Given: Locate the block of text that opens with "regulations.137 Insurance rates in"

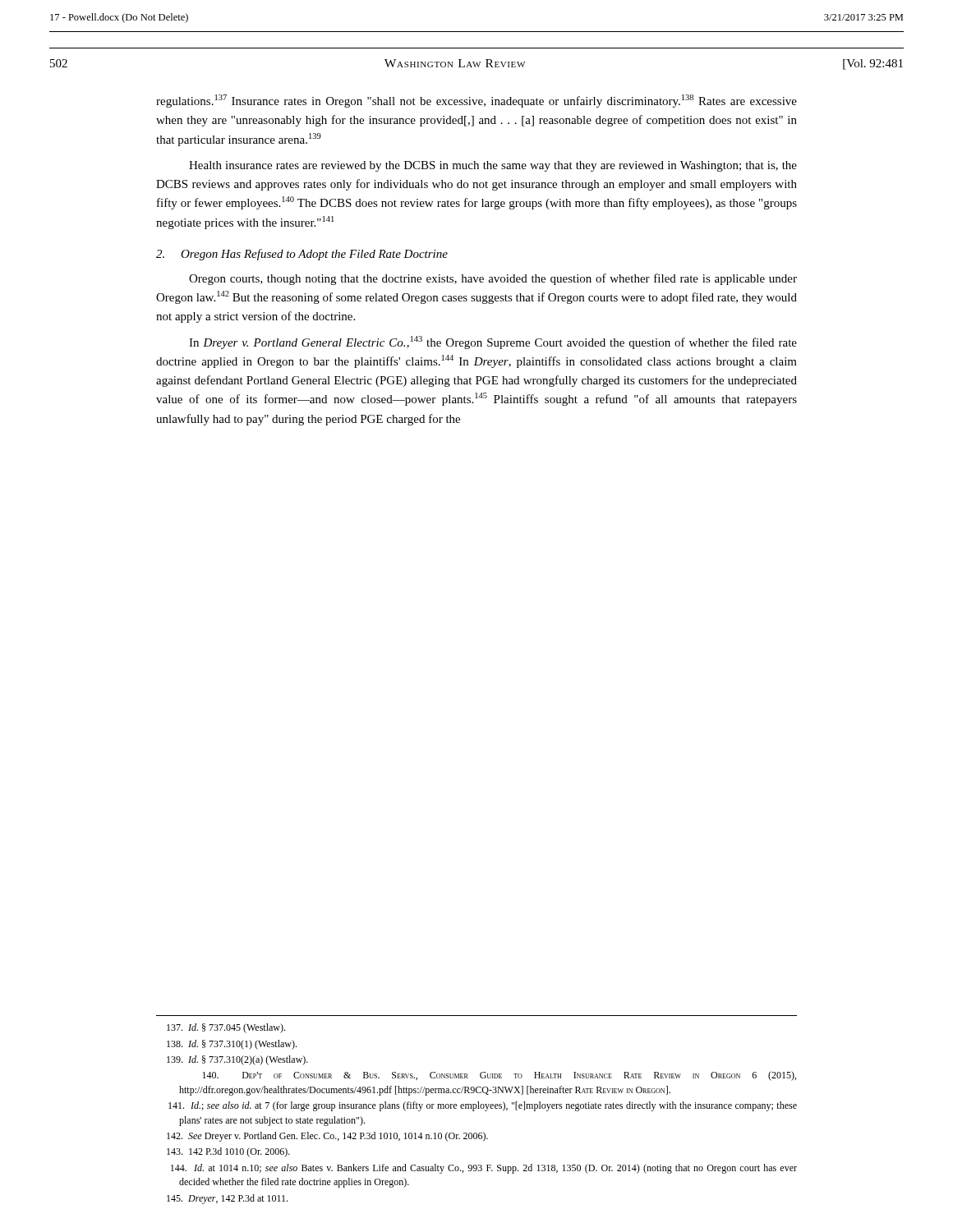Looking at the screenshot, I should pyautogui.click(x=476, y=119).
